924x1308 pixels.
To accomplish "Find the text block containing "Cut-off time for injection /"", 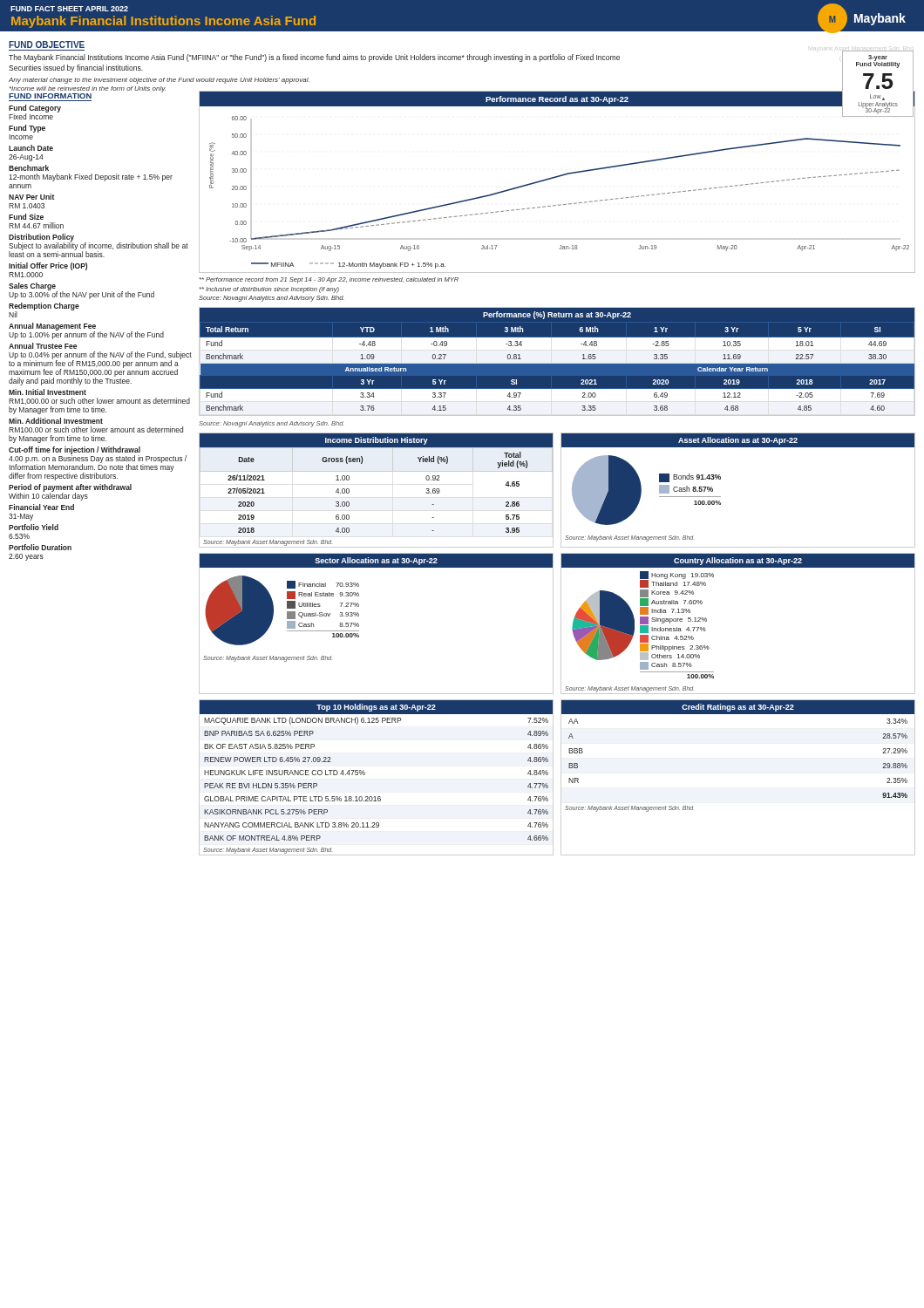I will click(x=98, y=463).
